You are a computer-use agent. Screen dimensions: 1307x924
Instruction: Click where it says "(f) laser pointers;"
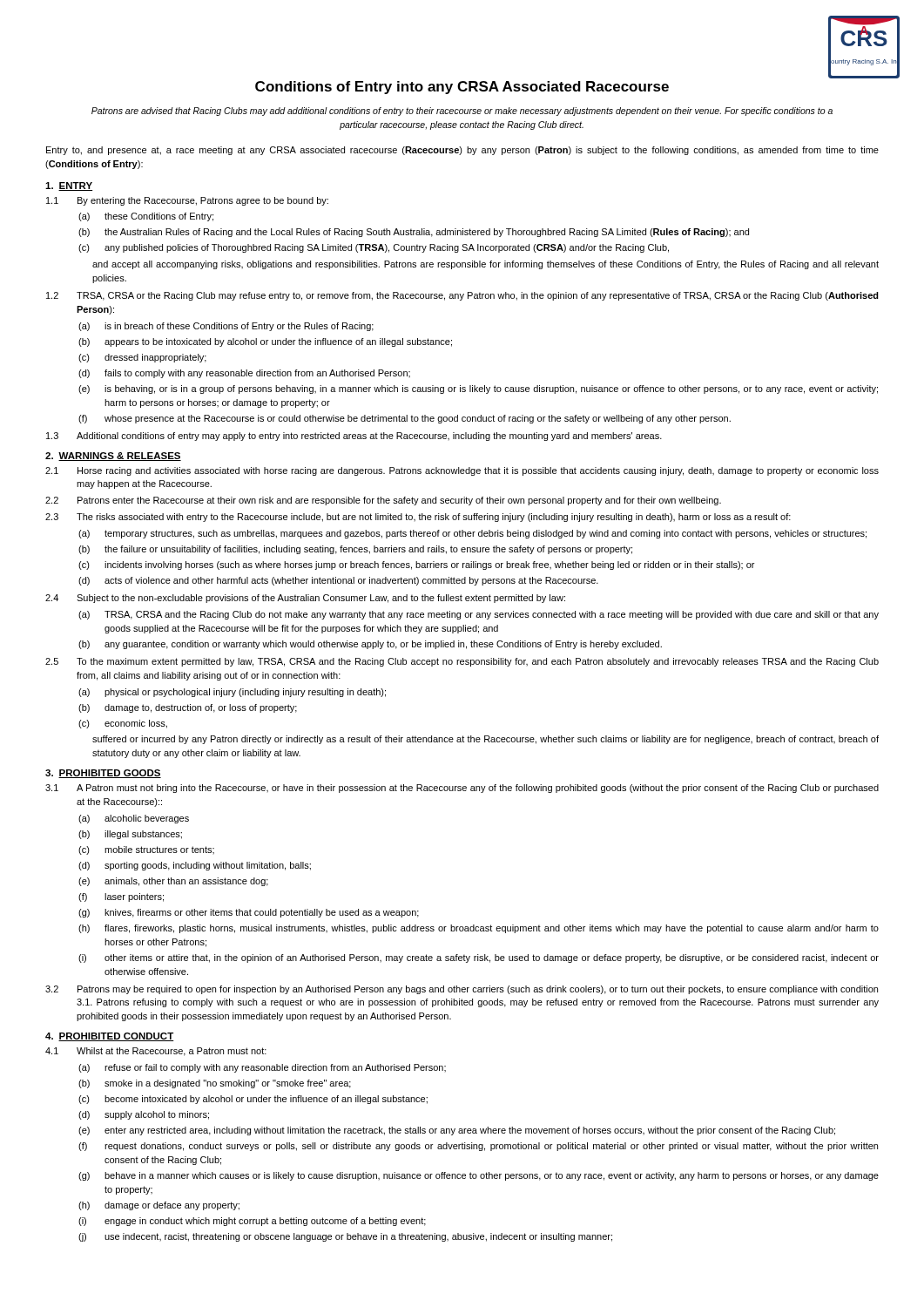pos(121,897)
